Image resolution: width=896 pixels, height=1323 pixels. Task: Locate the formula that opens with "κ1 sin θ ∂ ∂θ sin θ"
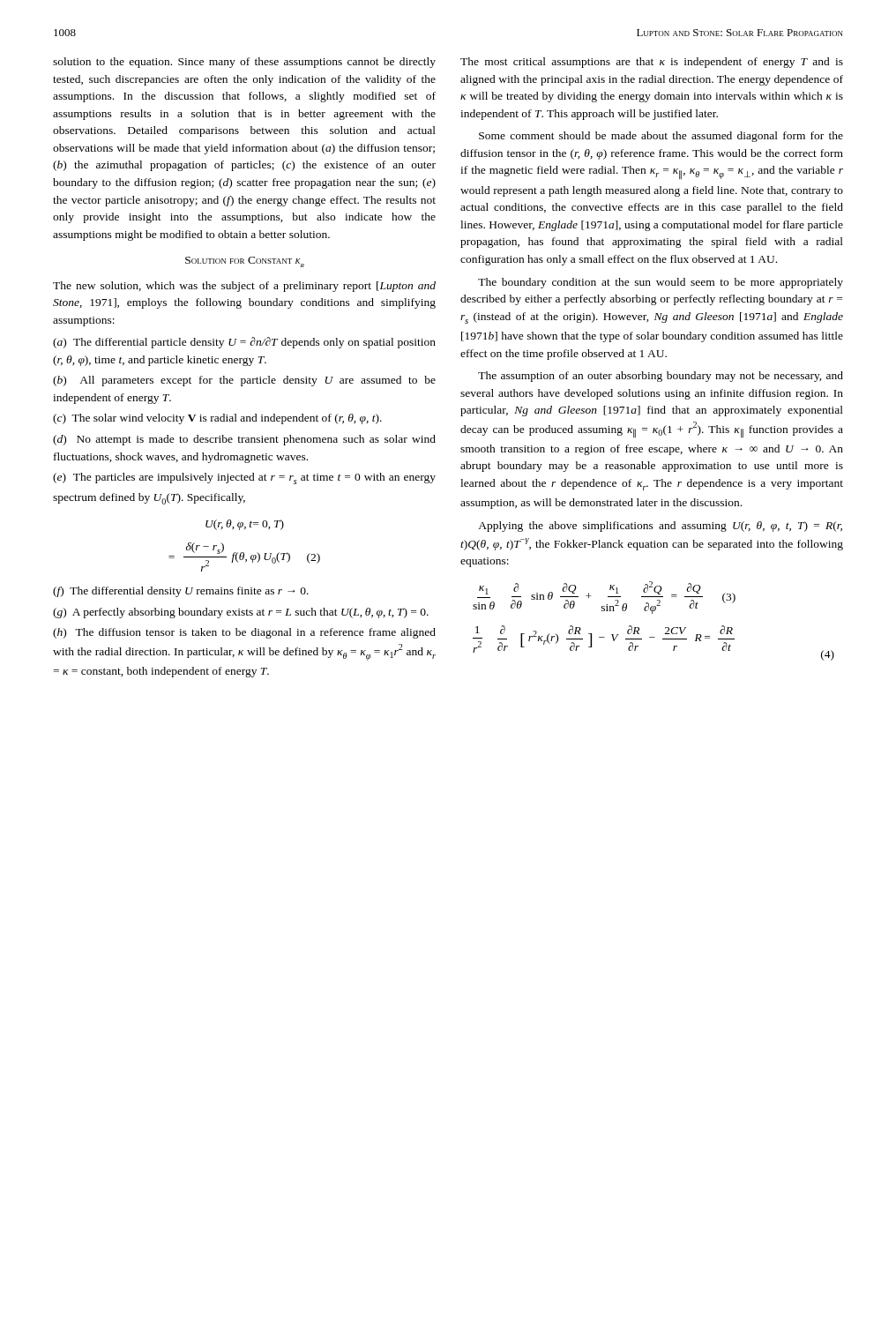tap(652, 597)
